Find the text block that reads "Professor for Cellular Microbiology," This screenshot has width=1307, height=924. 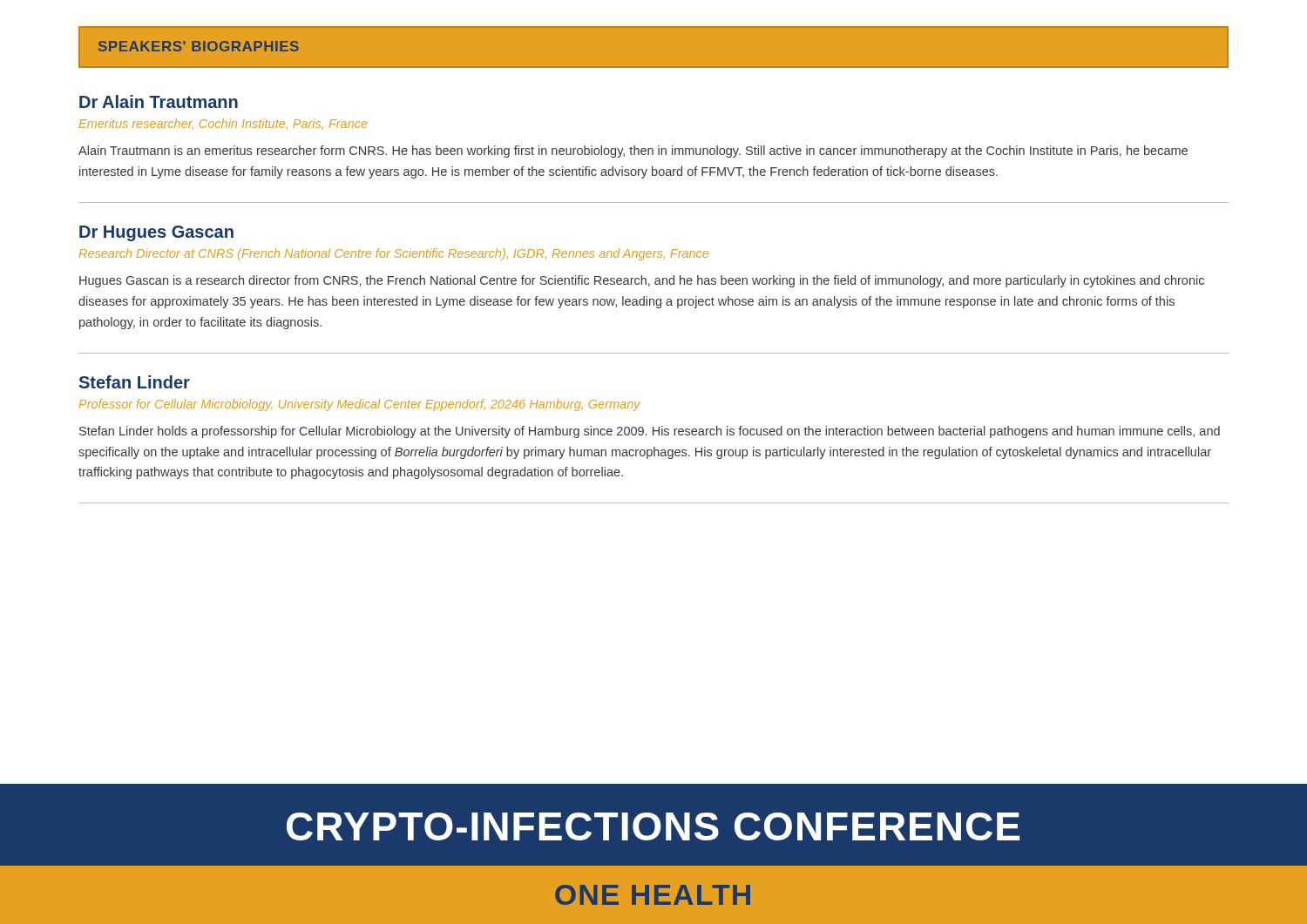[359, 404]
